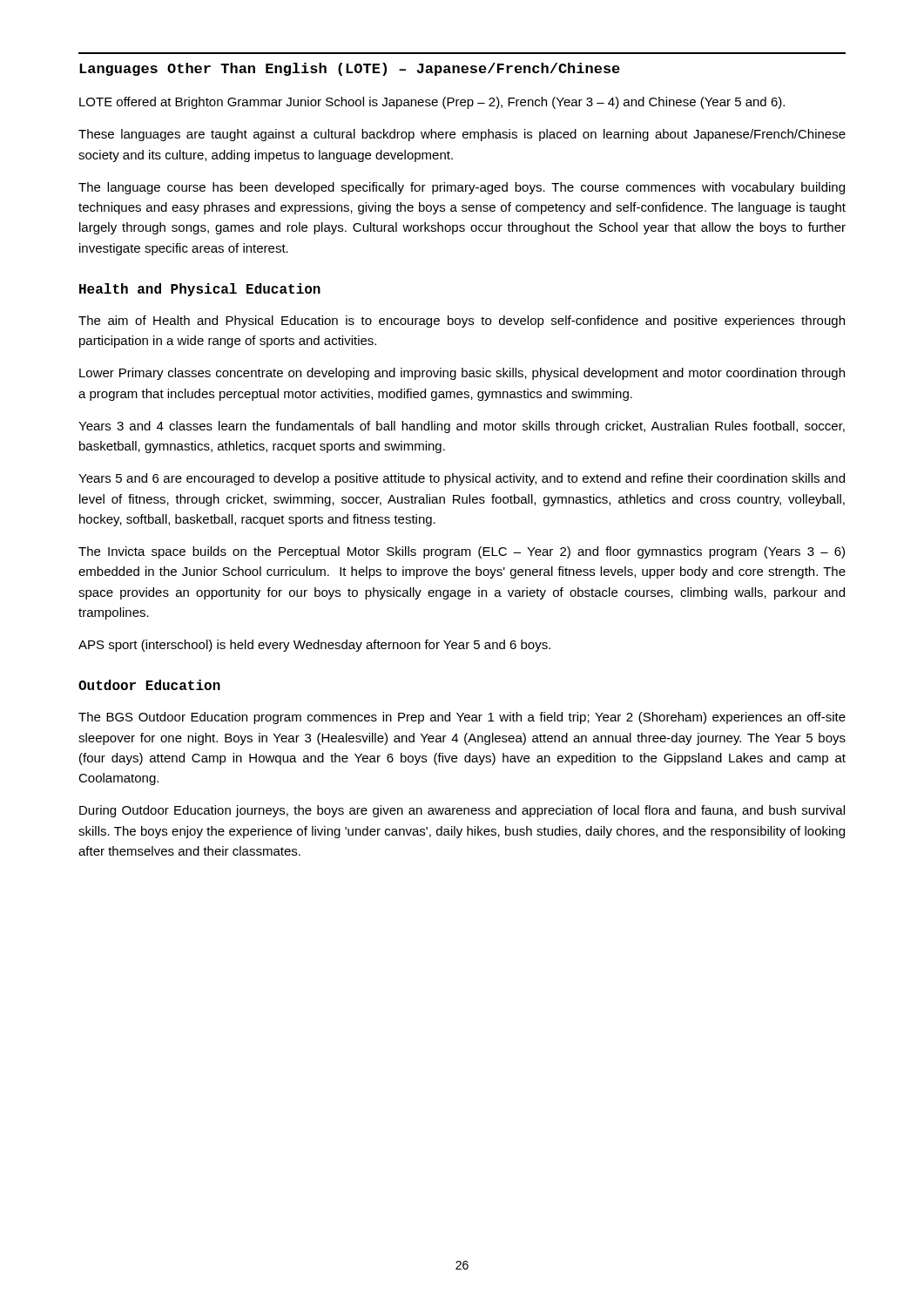Where is the passage that starts "The aim of Health and Physical Education"?
Viewport: 924px width, 1307px height.
point(462,330)
